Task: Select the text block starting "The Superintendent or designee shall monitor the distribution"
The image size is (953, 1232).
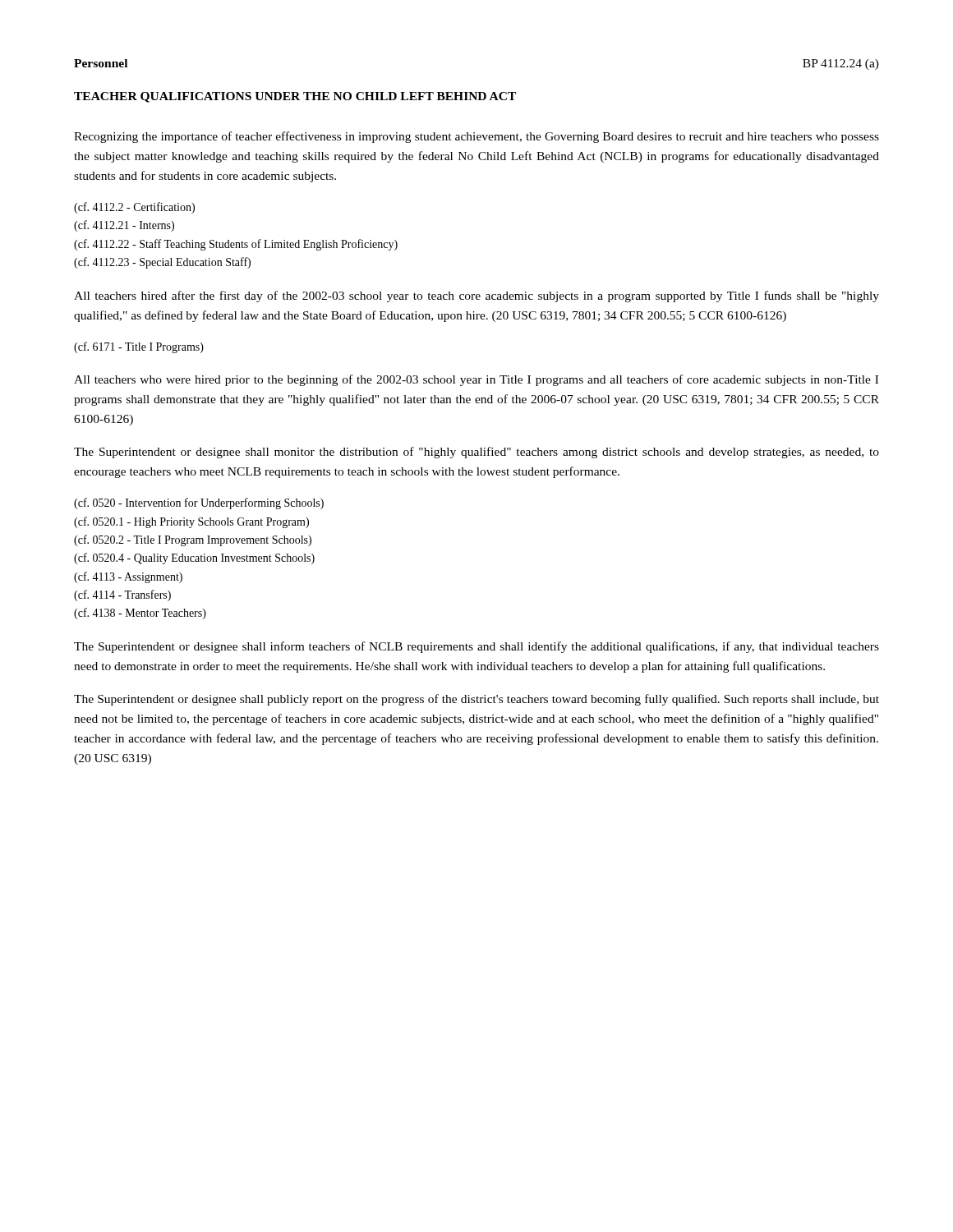Action: click(x=476, y=461)
